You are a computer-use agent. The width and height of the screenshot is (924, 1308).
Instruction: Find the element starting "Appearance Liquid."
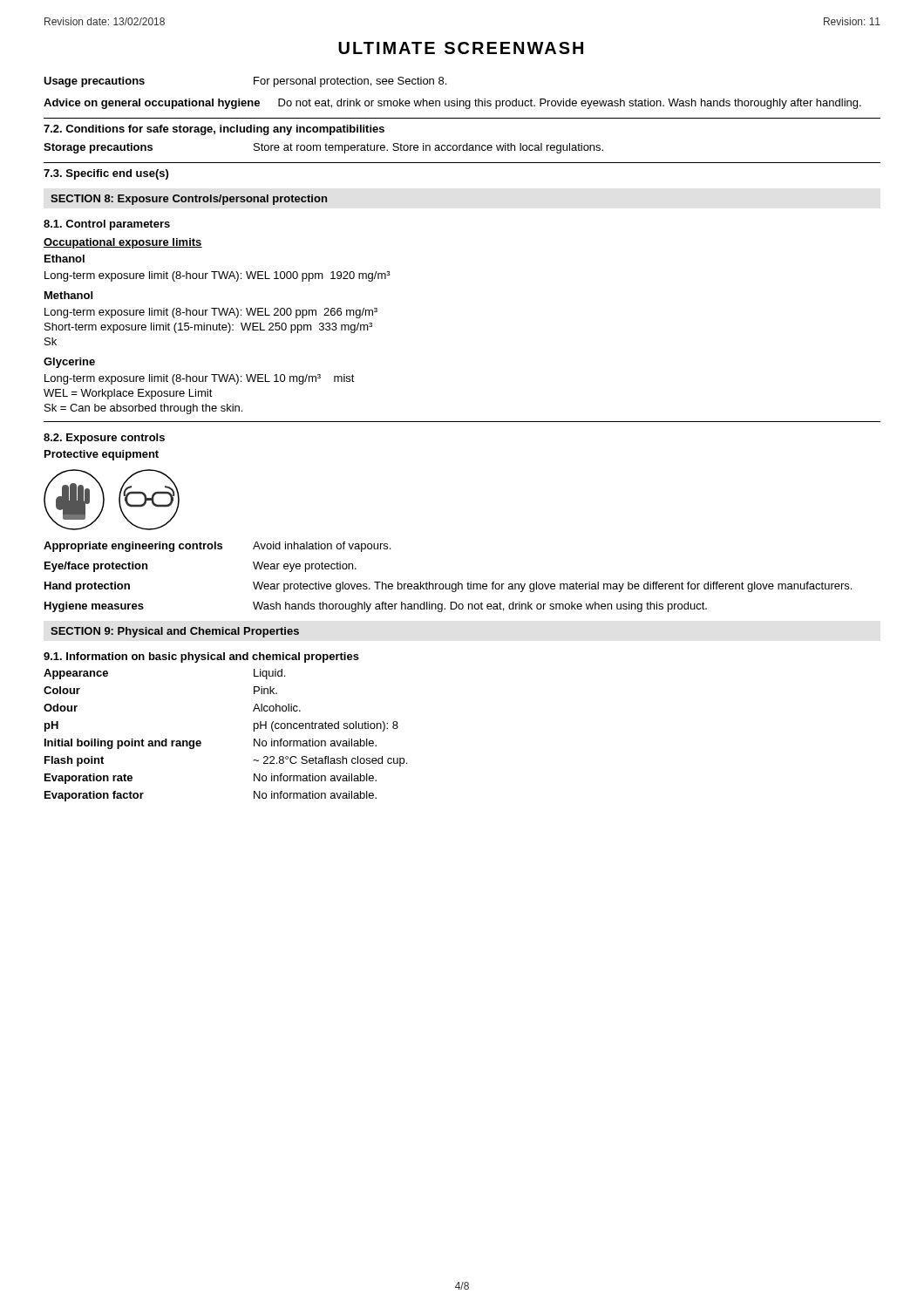tap(81, 674)
